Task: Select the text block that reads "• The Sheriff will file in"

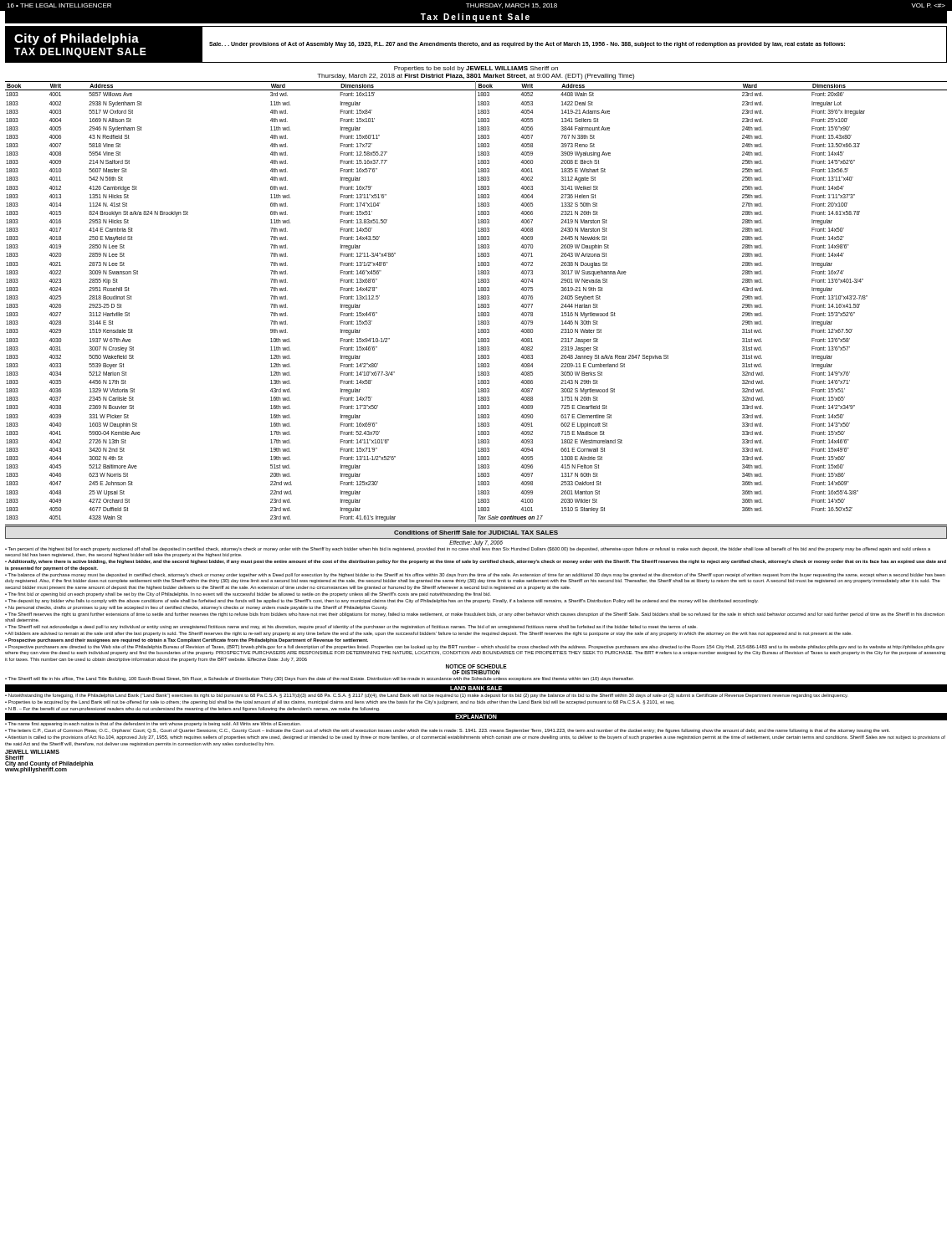Action: [x=476, y=679]
